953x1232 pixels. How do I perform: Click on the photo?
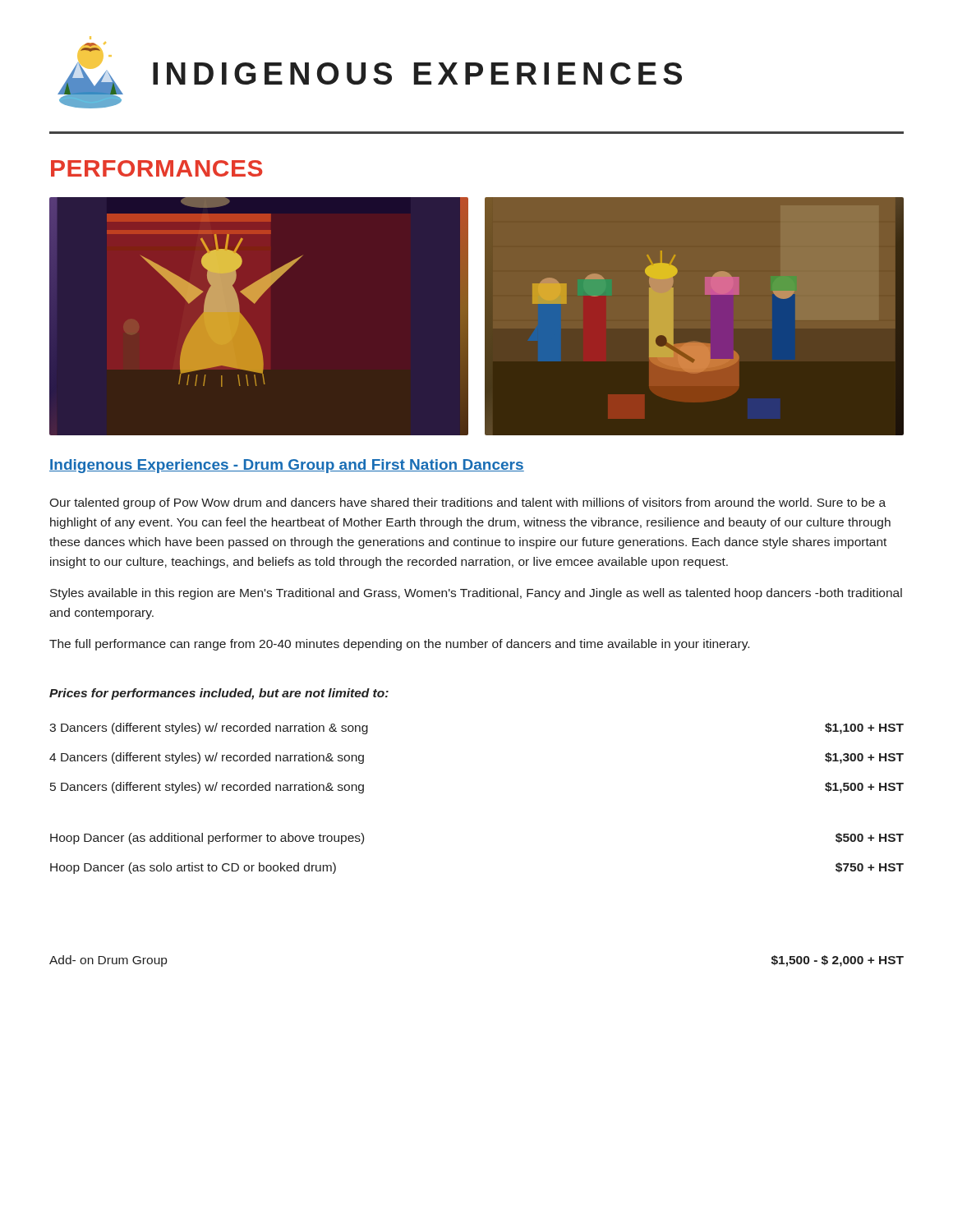pos(476,316)
